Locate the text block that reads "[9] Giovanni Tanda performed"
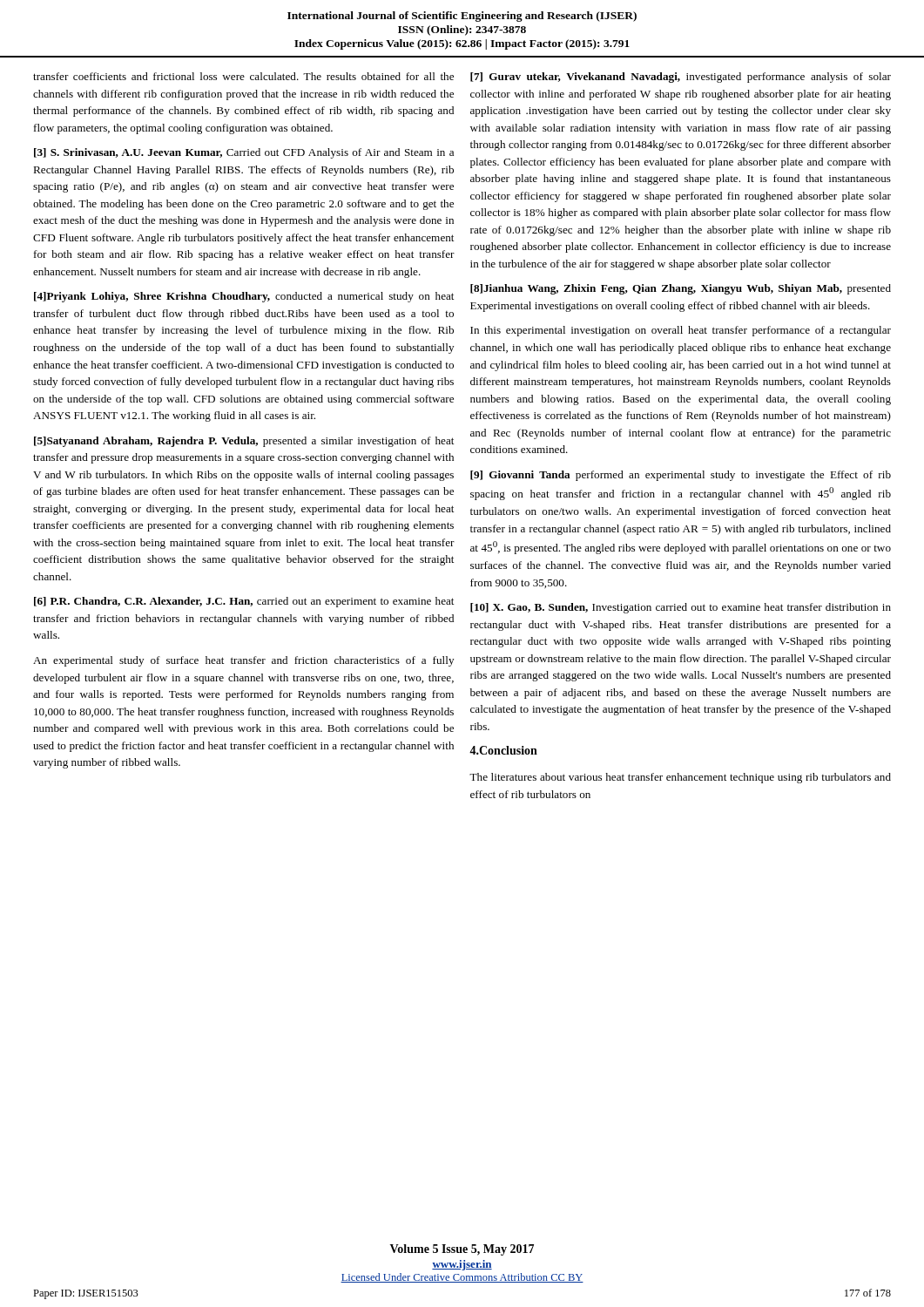 pyautogui.click(x=680, y=528)
